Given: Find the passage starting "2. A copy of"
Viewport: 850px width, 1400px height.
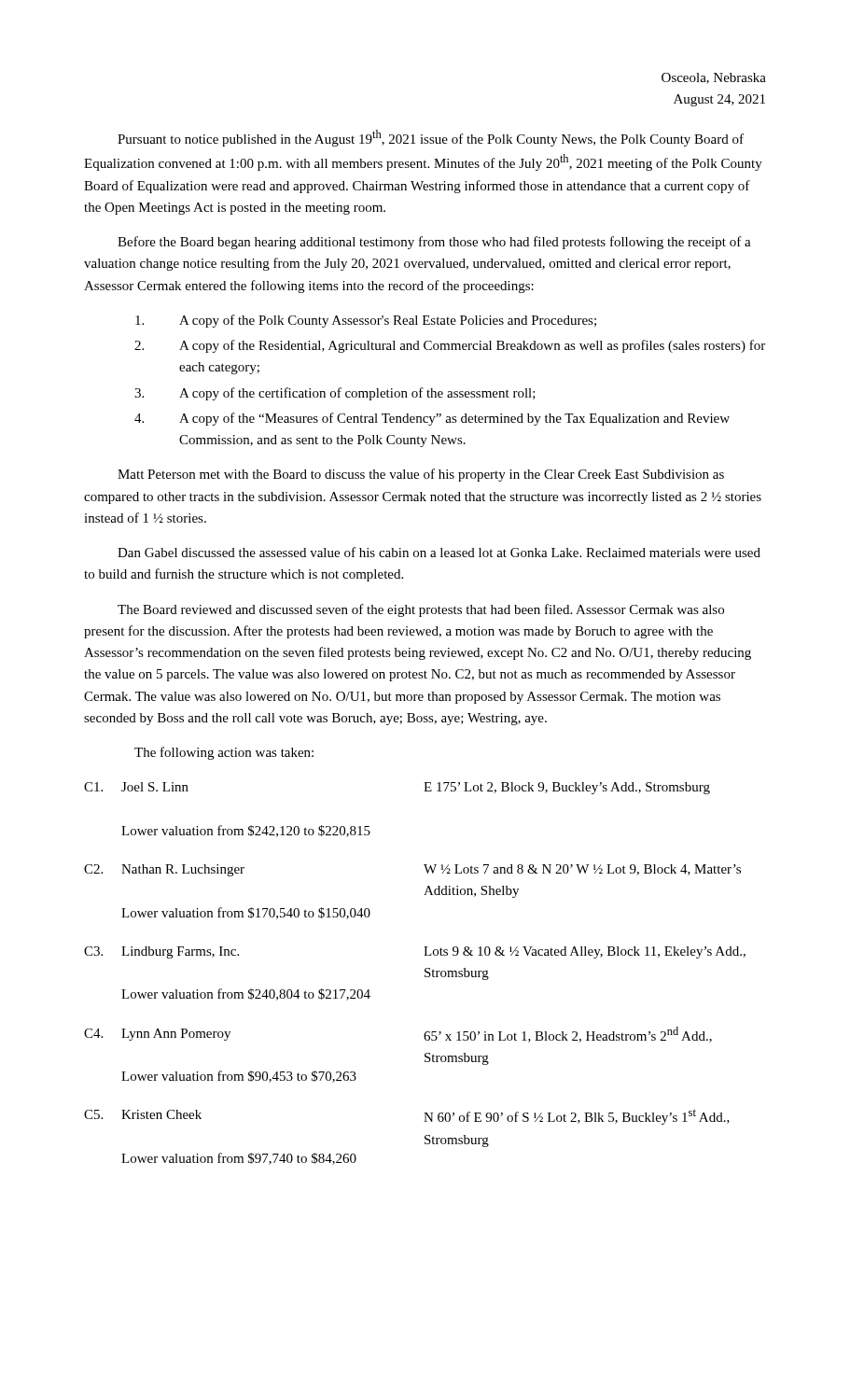Looking at the screenshot, I should pyautogui.click(x=425, y=357).
